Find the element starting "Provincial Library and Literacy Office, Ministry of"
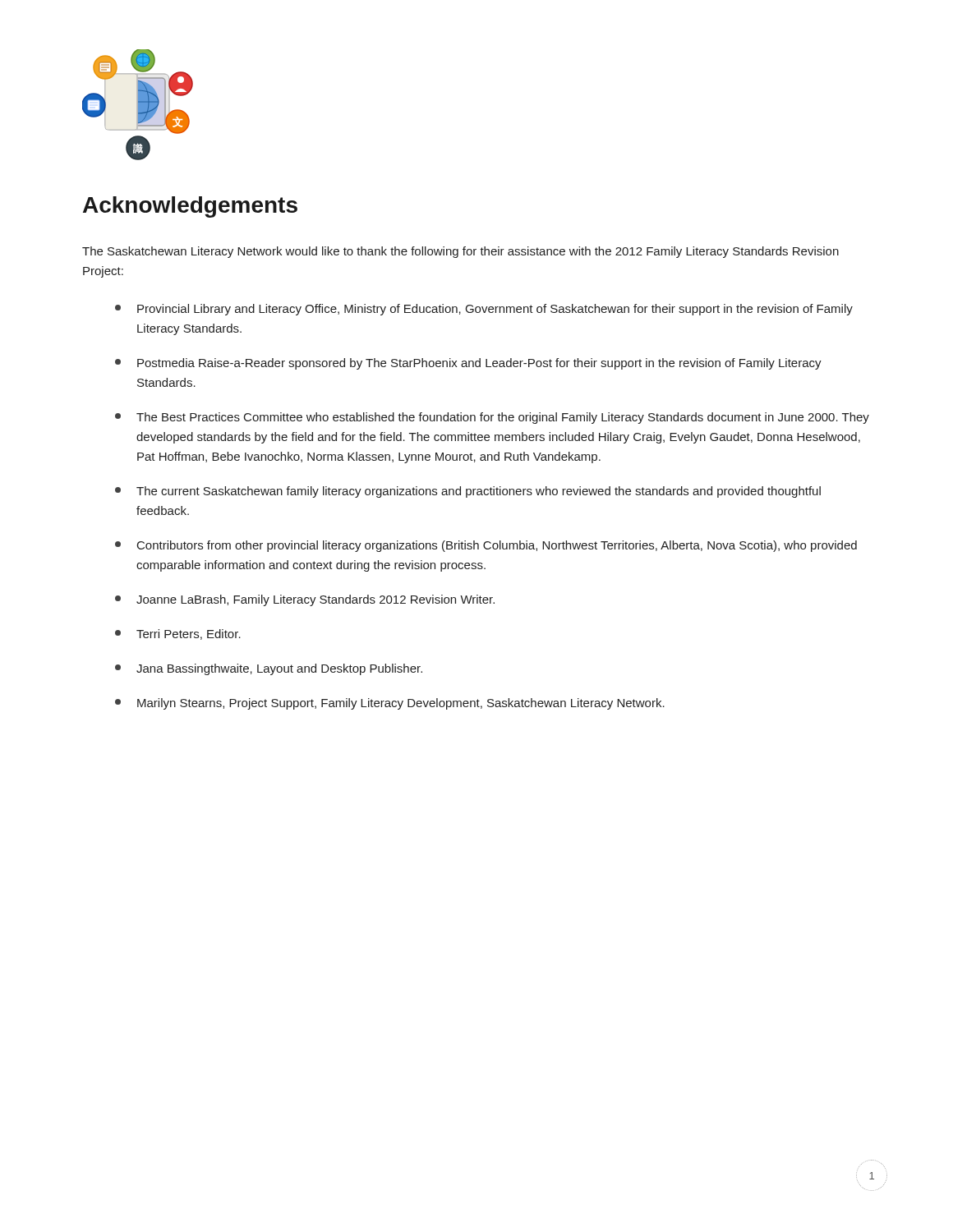 point(493,319)
